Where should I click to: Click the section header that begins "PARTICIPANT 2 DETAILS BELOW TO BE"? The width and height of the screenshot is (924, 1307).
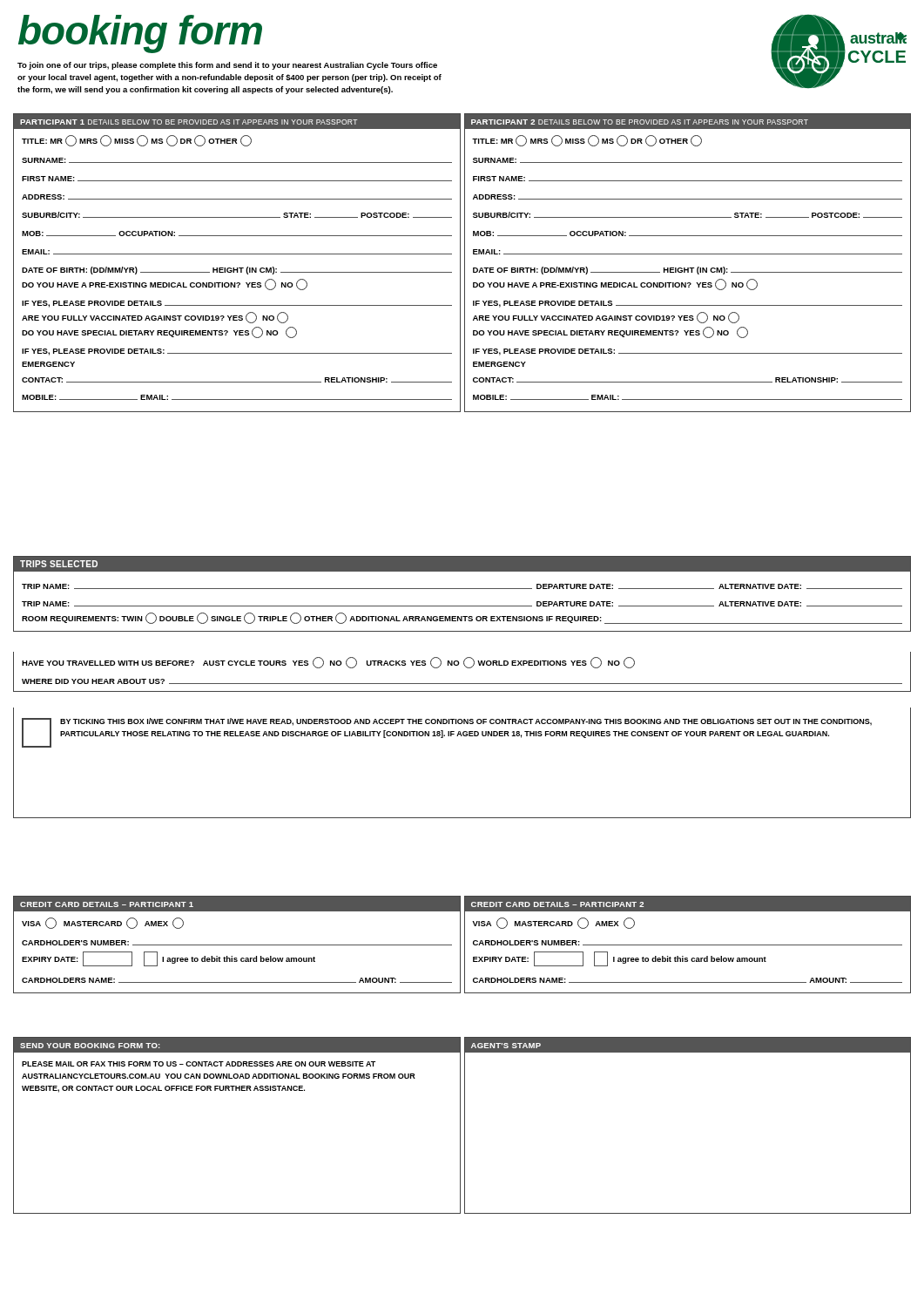pos(640,122)
